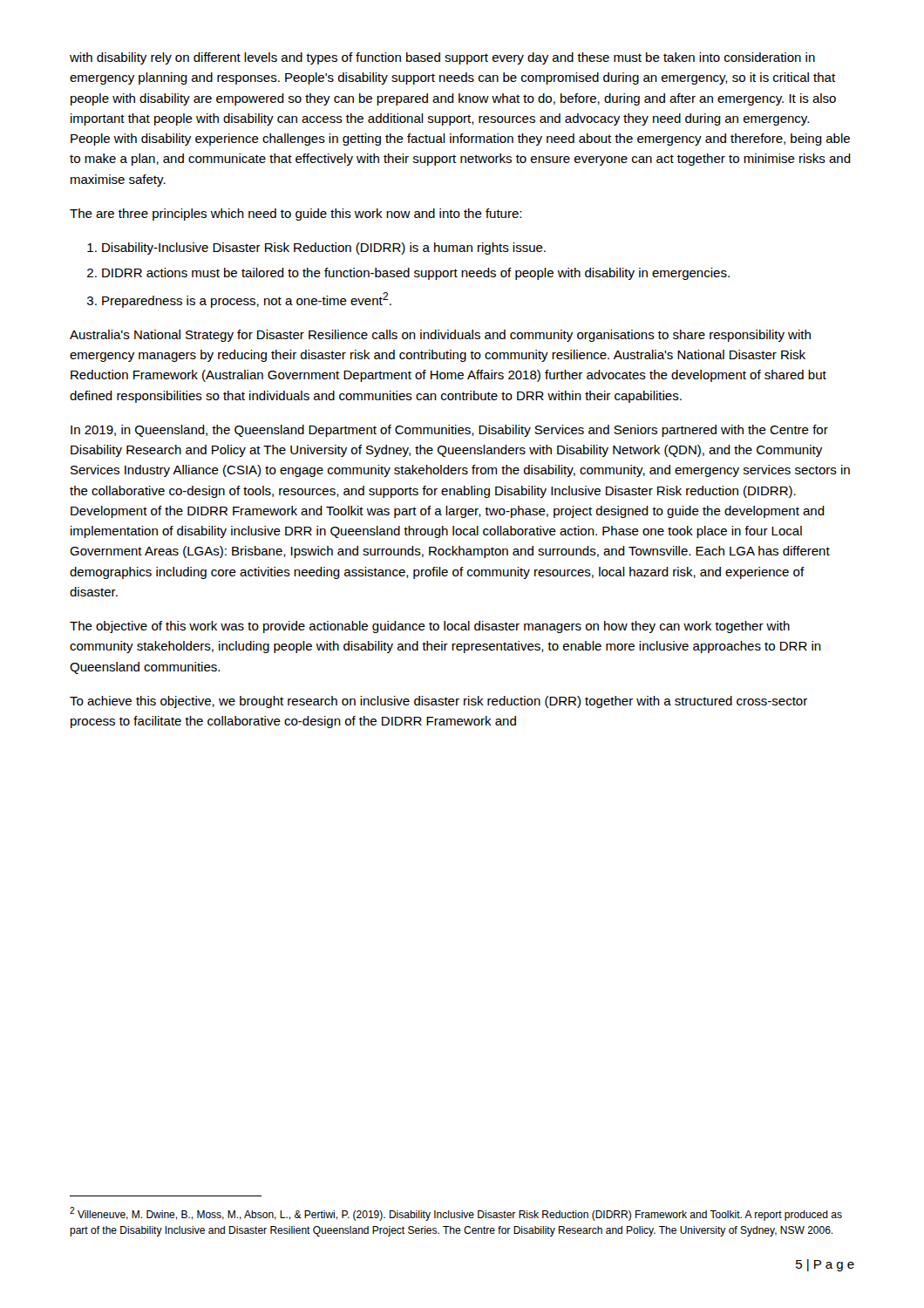Image resolution: width=924 pixels, height=1308 pixels.
Task: Locate the text block that says "The are three principles"
Action: [296, 213]
